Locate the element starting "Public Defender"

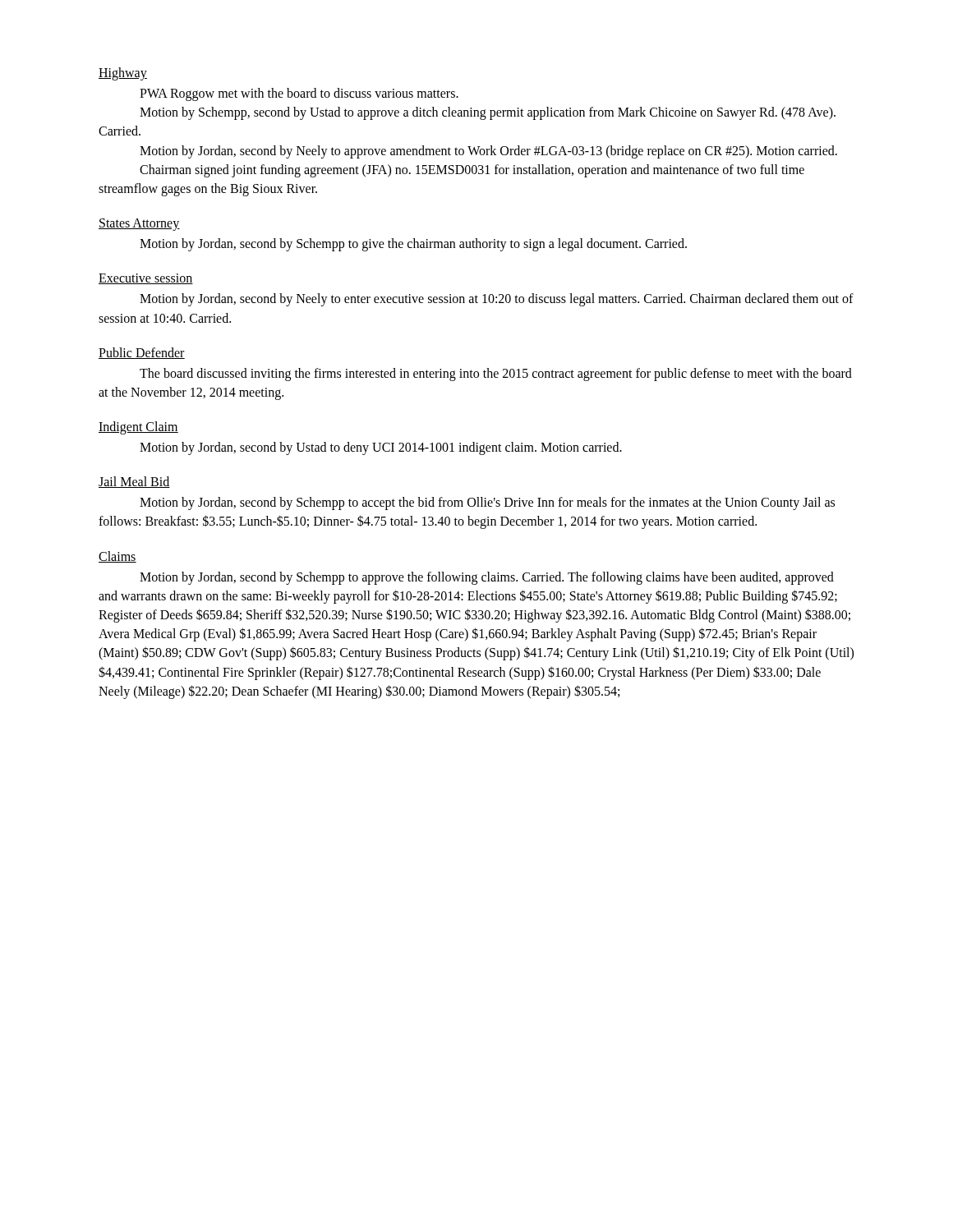point(141,353)
